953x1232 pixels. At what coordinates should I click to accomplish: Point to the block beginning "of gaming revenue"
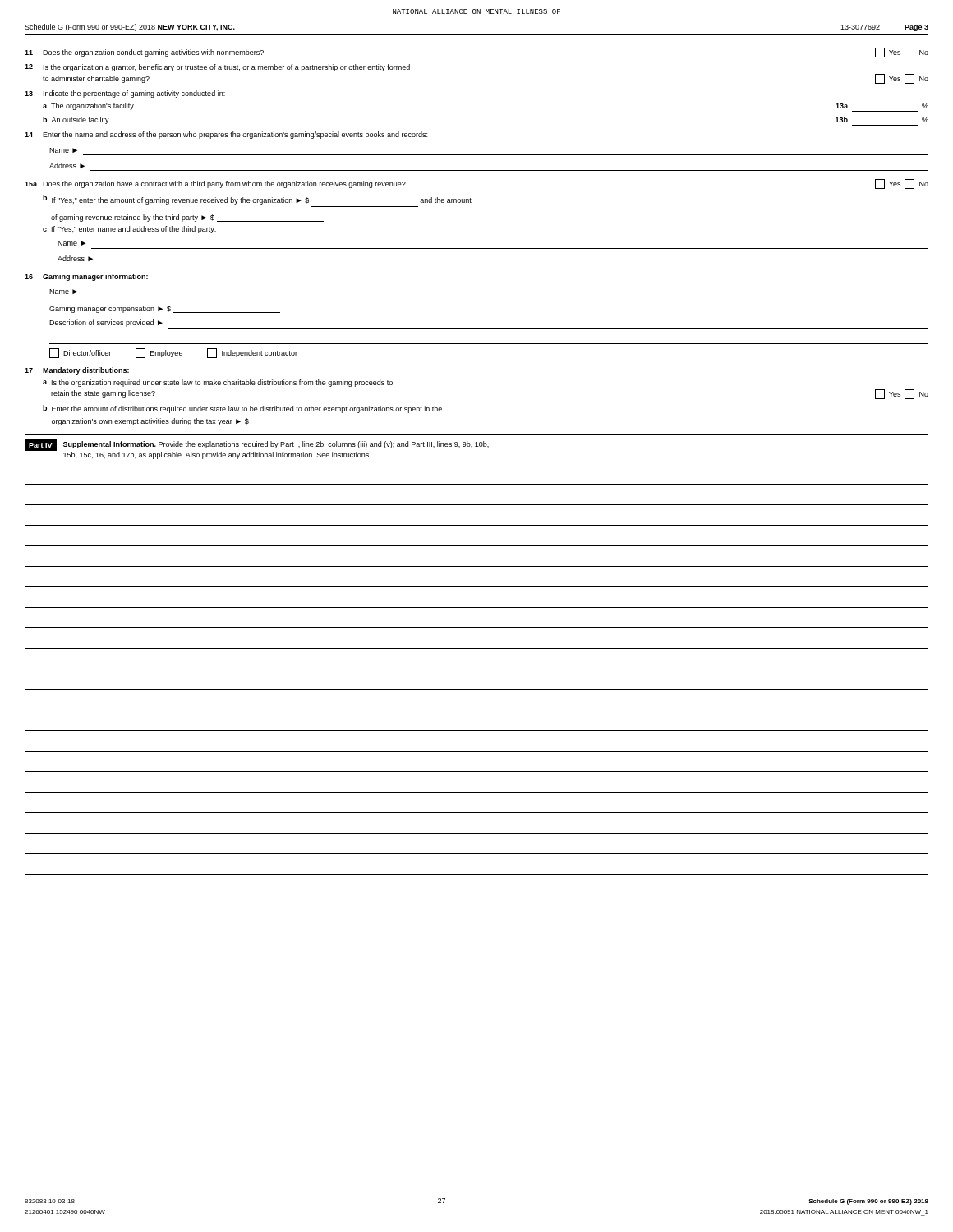(x=187, y=216)
